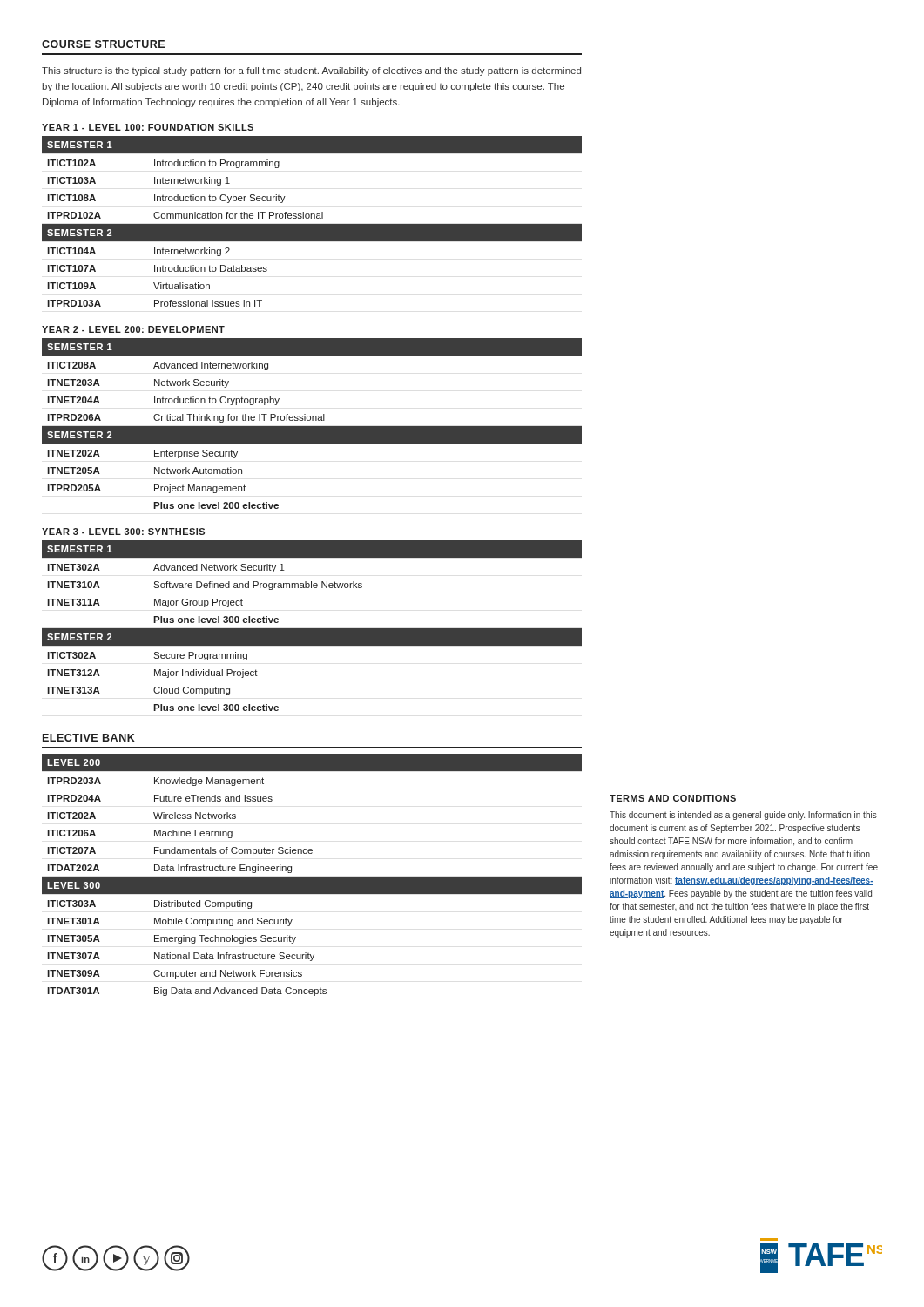
Task: Point to the section header beginning "YEAR 3 -"
Action: 124,532
